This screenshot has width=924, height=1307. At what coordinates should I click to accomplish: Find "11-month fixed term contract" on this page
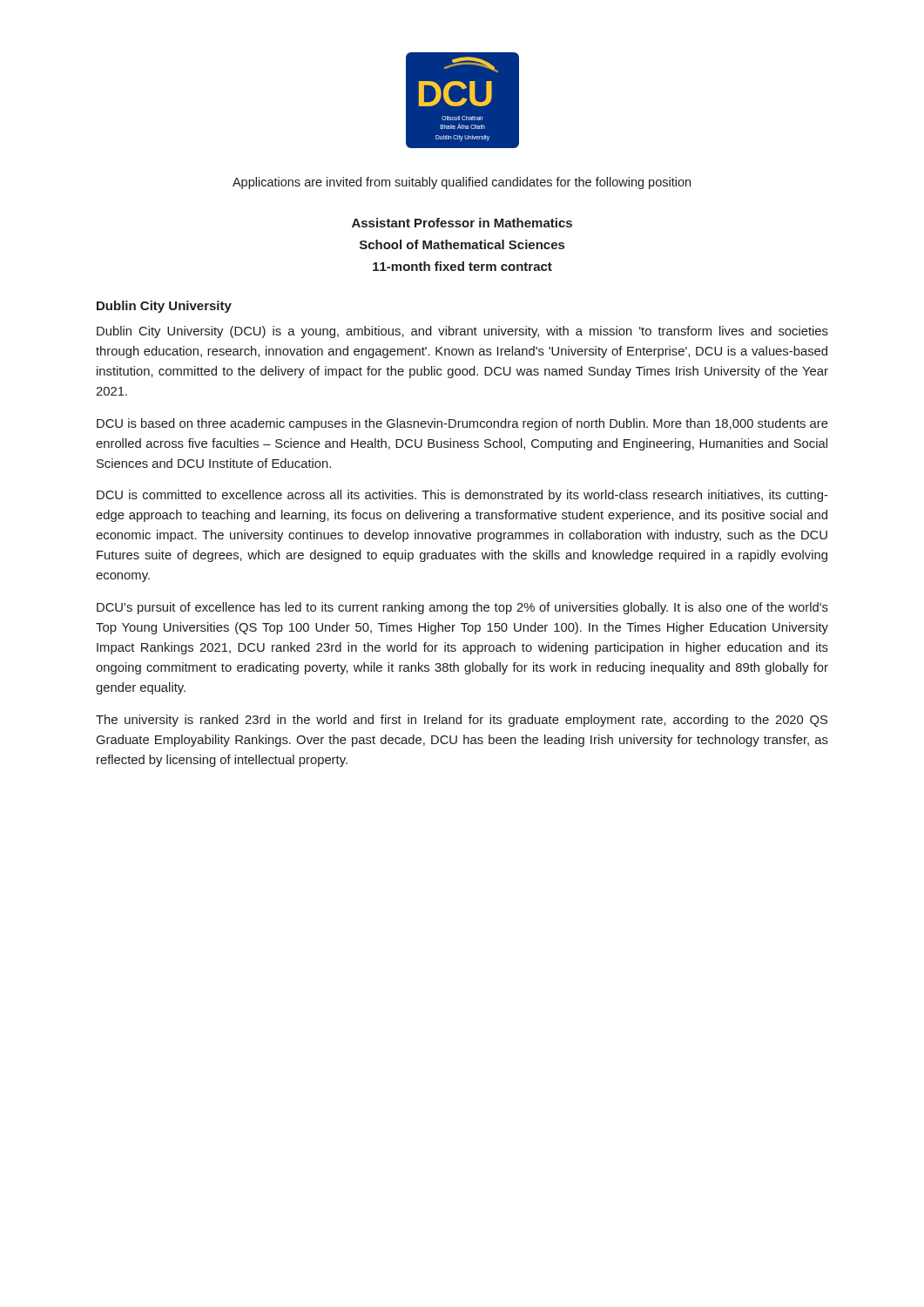click(x=462, y=266)
